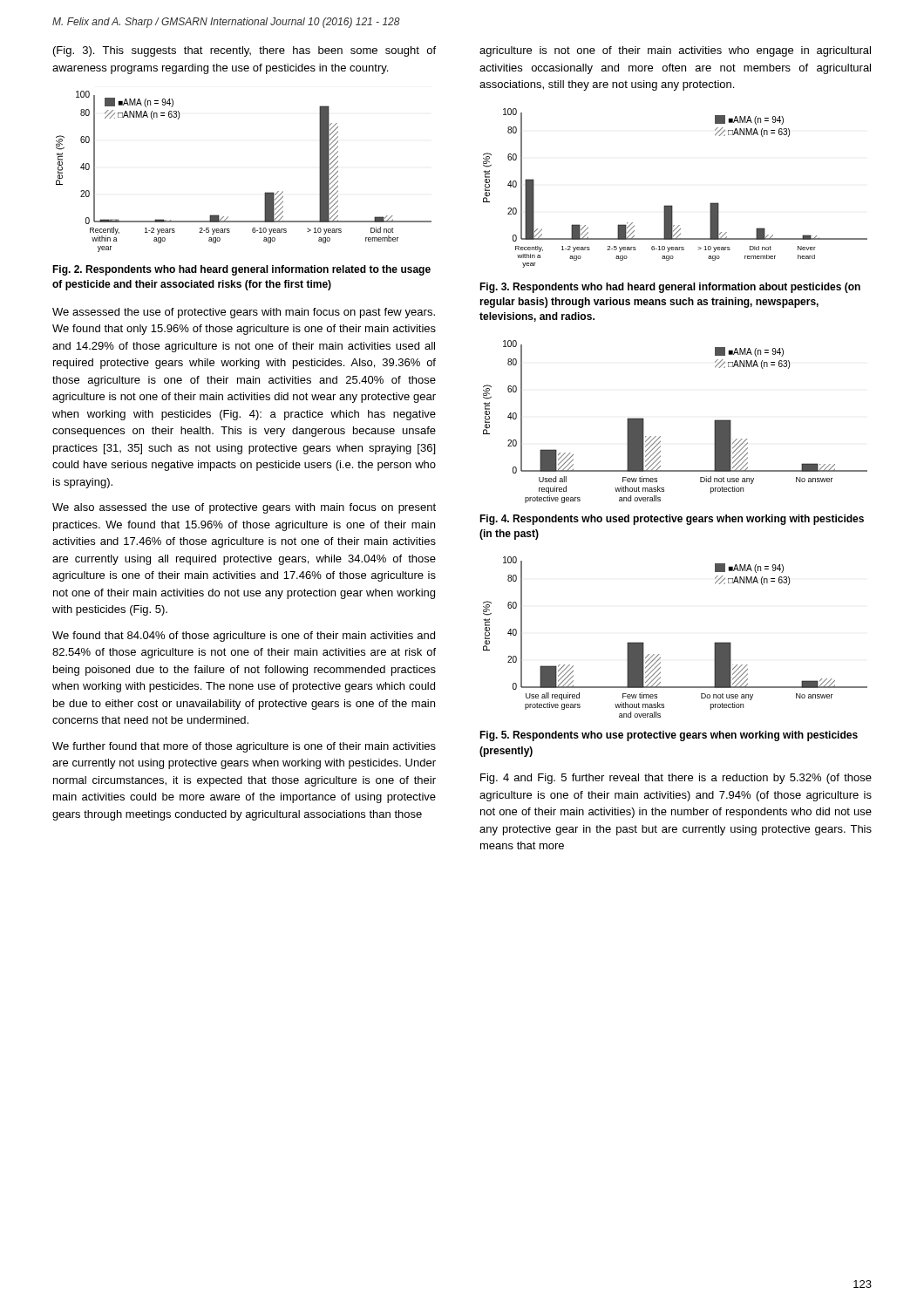
Task: Find the block on this page that starts "We also assessed the use of protective"
Action: tap(244, 558)
